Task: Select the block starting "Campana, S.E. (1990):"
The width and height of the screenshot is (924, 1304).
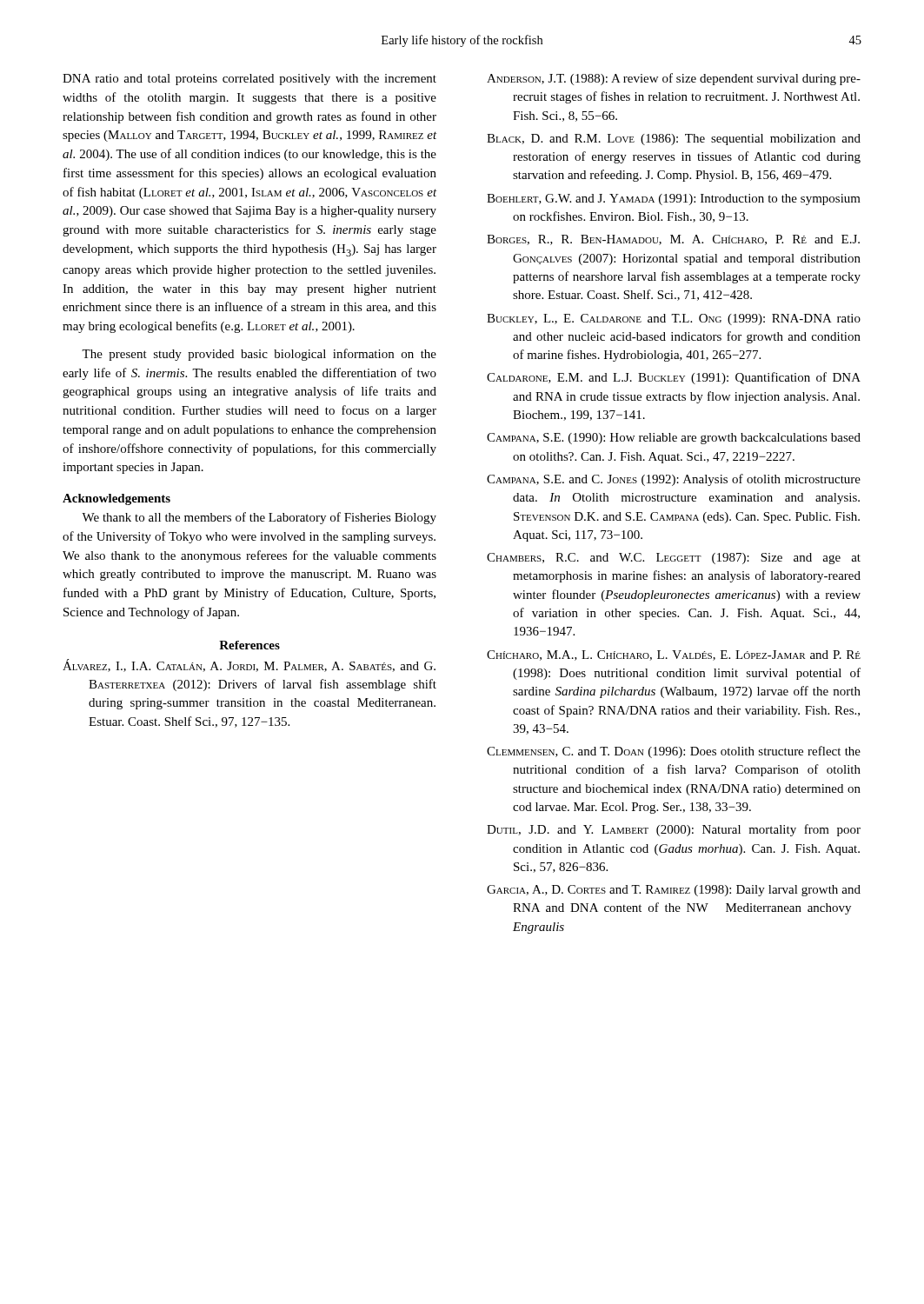Action: [674, 447]
